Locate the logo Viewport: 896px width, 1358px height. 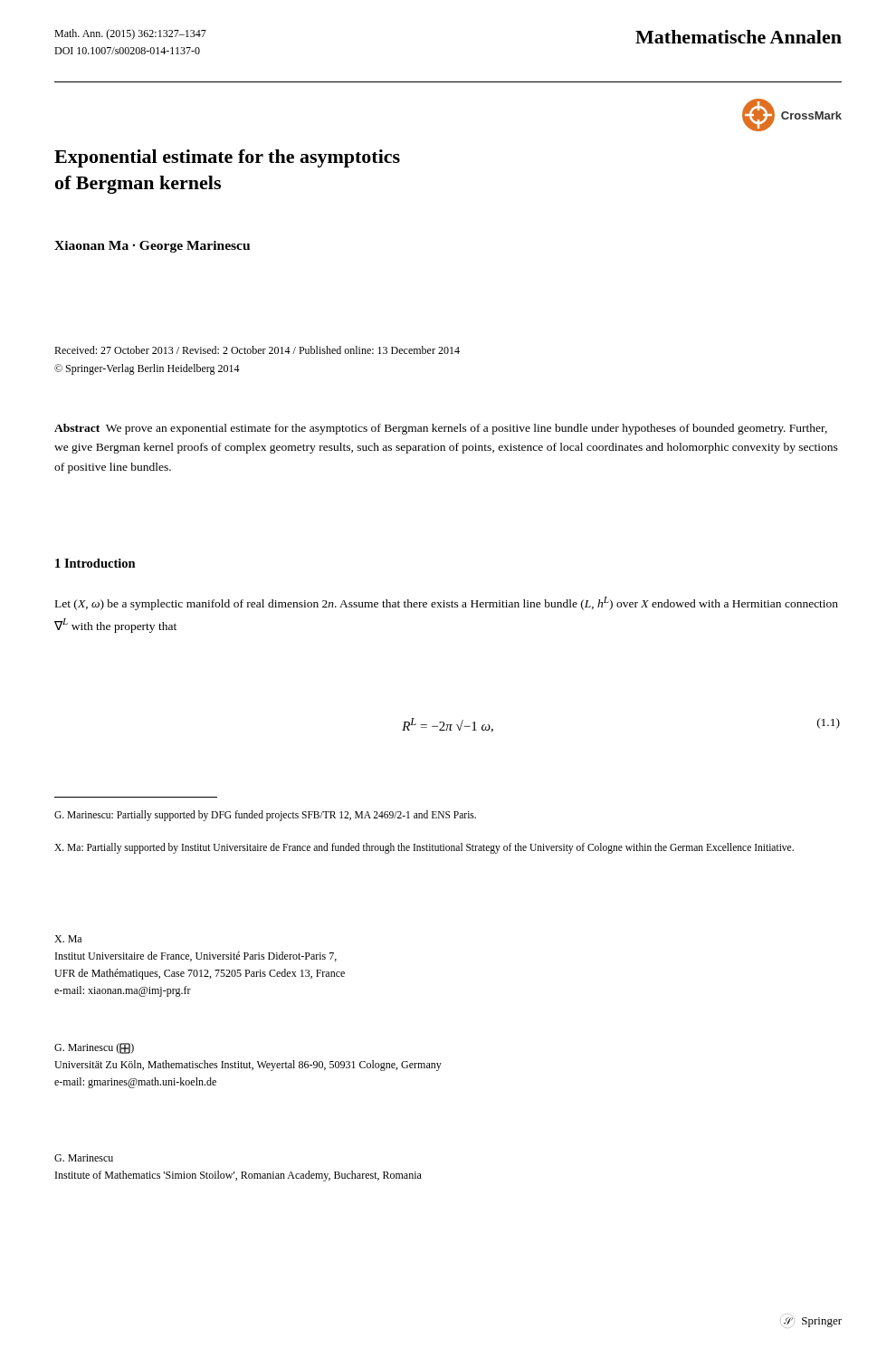(791, 115)
